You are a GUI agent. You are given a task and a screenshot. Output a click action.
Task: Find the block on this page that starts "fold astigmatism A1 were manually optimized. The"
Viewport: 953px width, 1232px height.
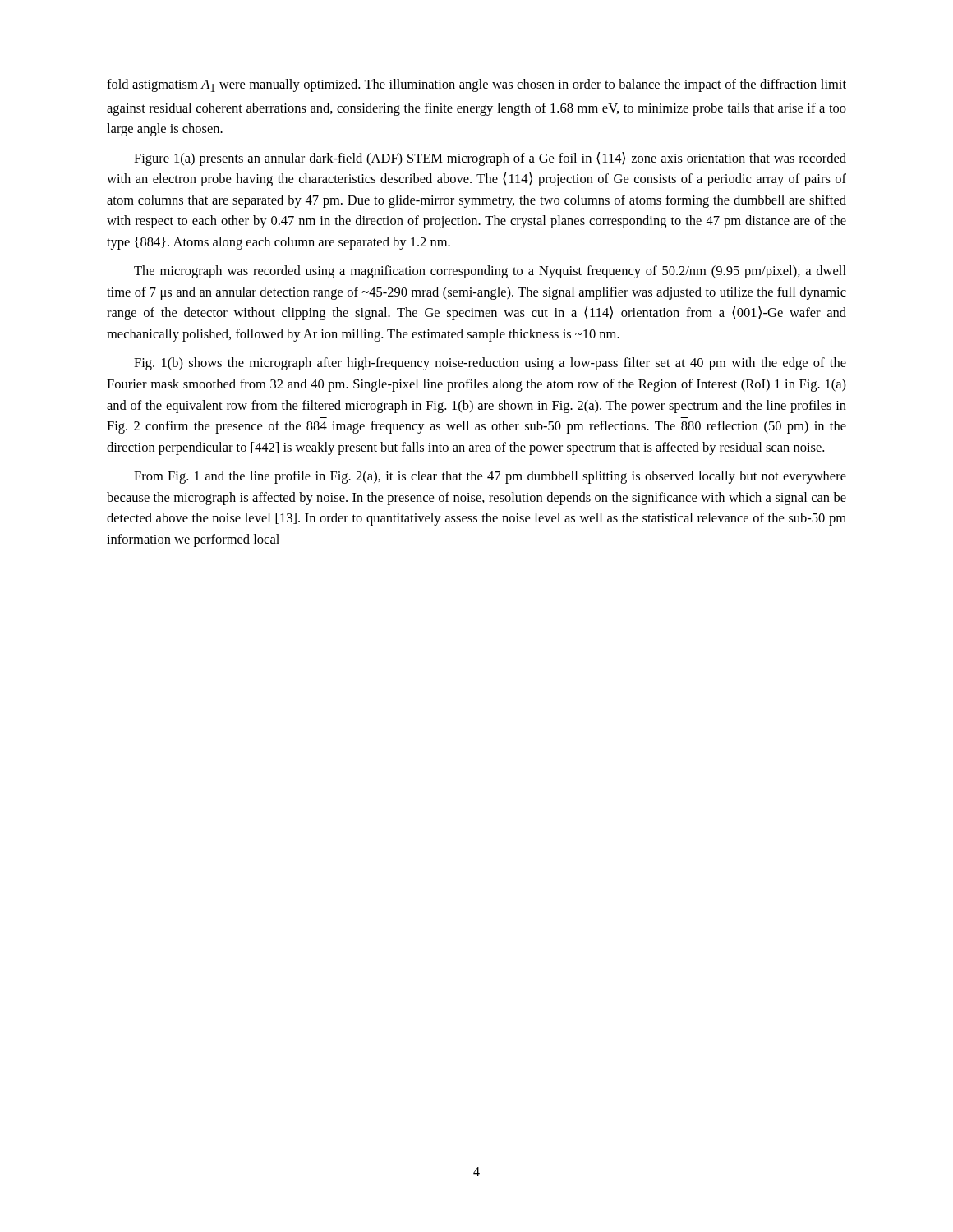coord(476,312)
